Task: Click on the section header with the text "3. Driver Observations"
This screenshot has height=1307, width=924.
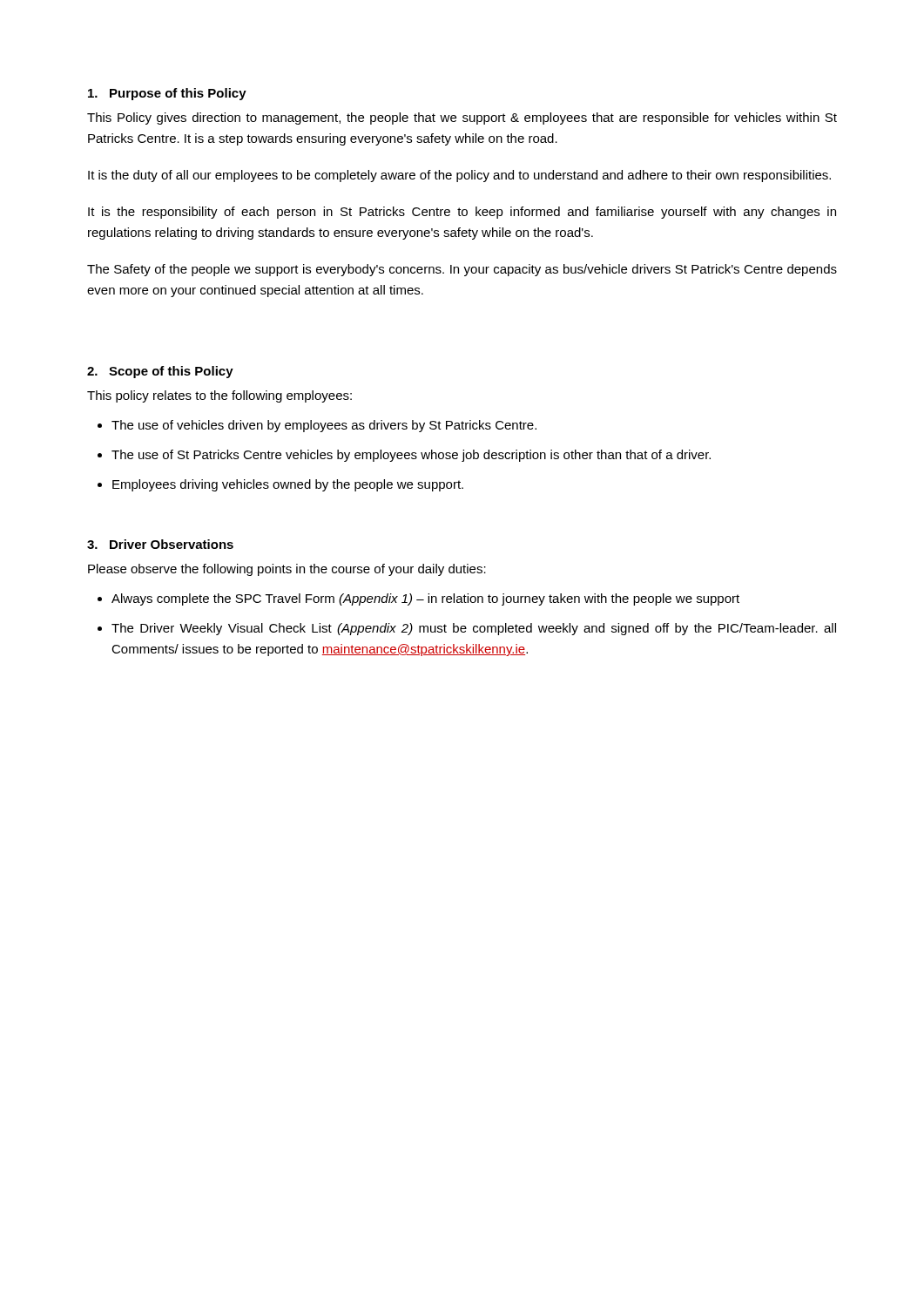Action: [160, 544]
